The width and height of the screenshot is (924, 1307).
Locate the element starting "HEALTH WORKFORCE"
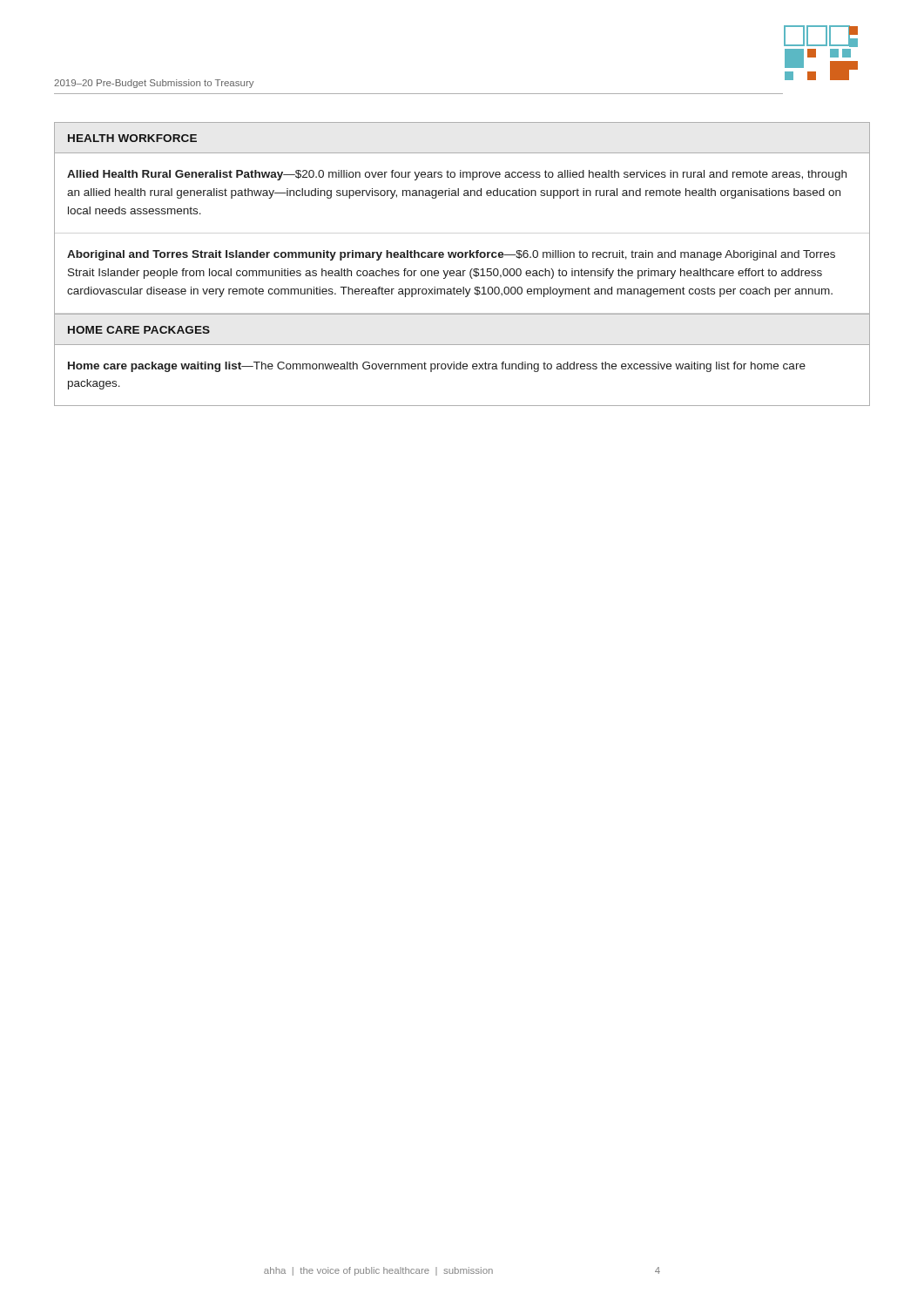[132, 138]
